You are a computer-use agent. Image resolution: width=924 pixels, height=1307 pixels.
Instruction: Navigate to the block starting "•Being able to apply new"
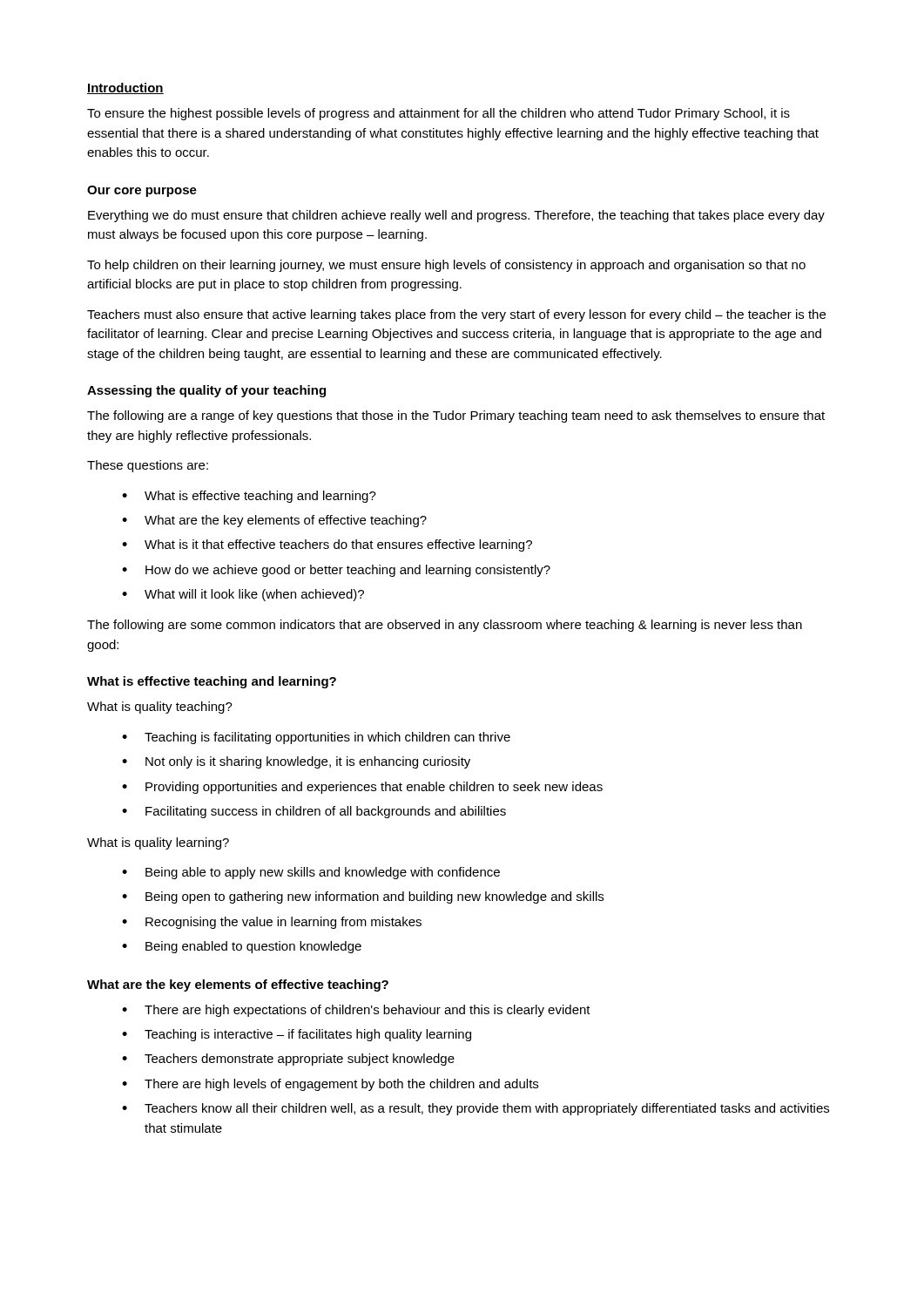tap(311, 873)
